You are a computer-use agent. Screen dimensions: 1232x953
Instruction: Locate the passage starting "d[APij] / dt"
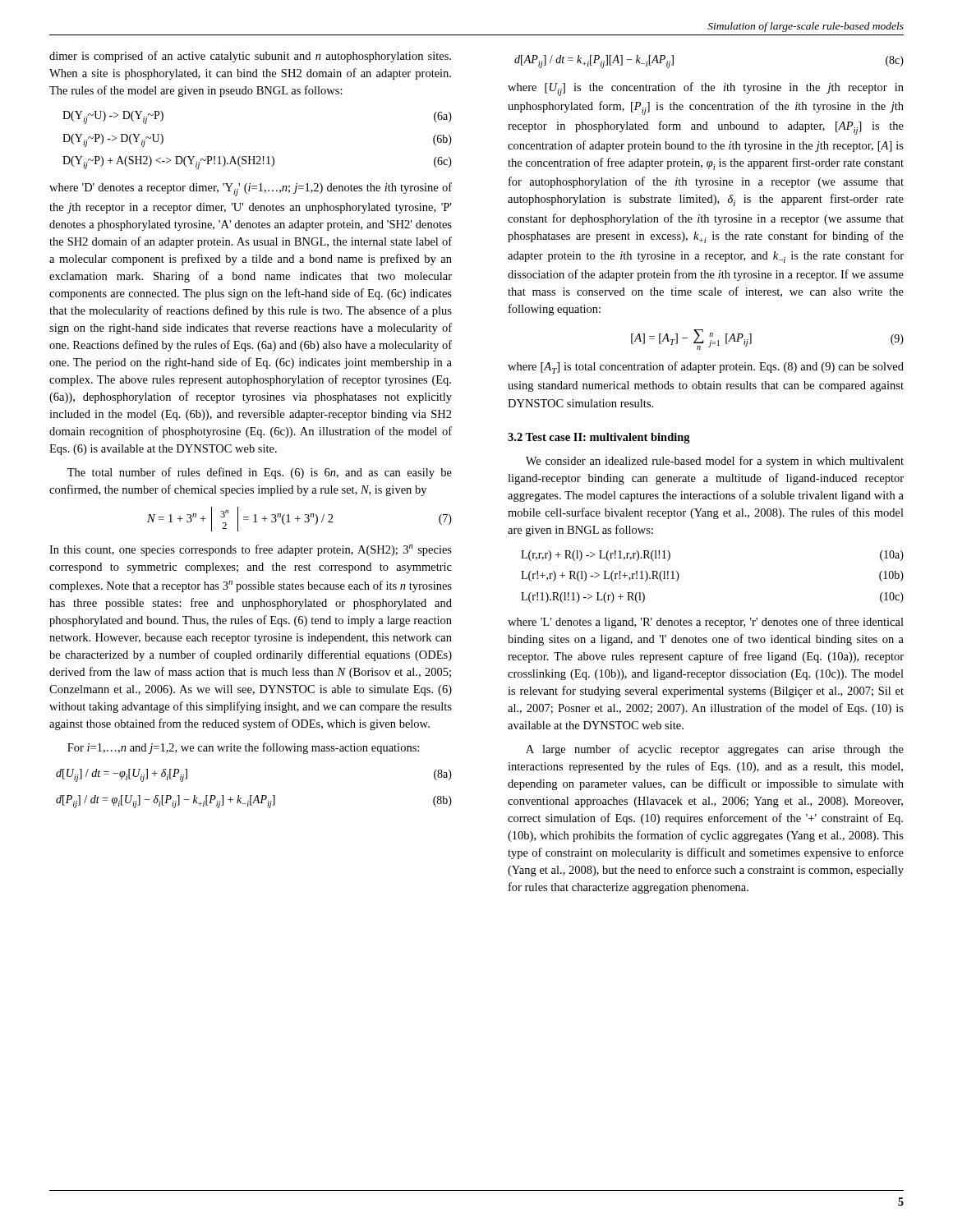click(x=595, y=61)
